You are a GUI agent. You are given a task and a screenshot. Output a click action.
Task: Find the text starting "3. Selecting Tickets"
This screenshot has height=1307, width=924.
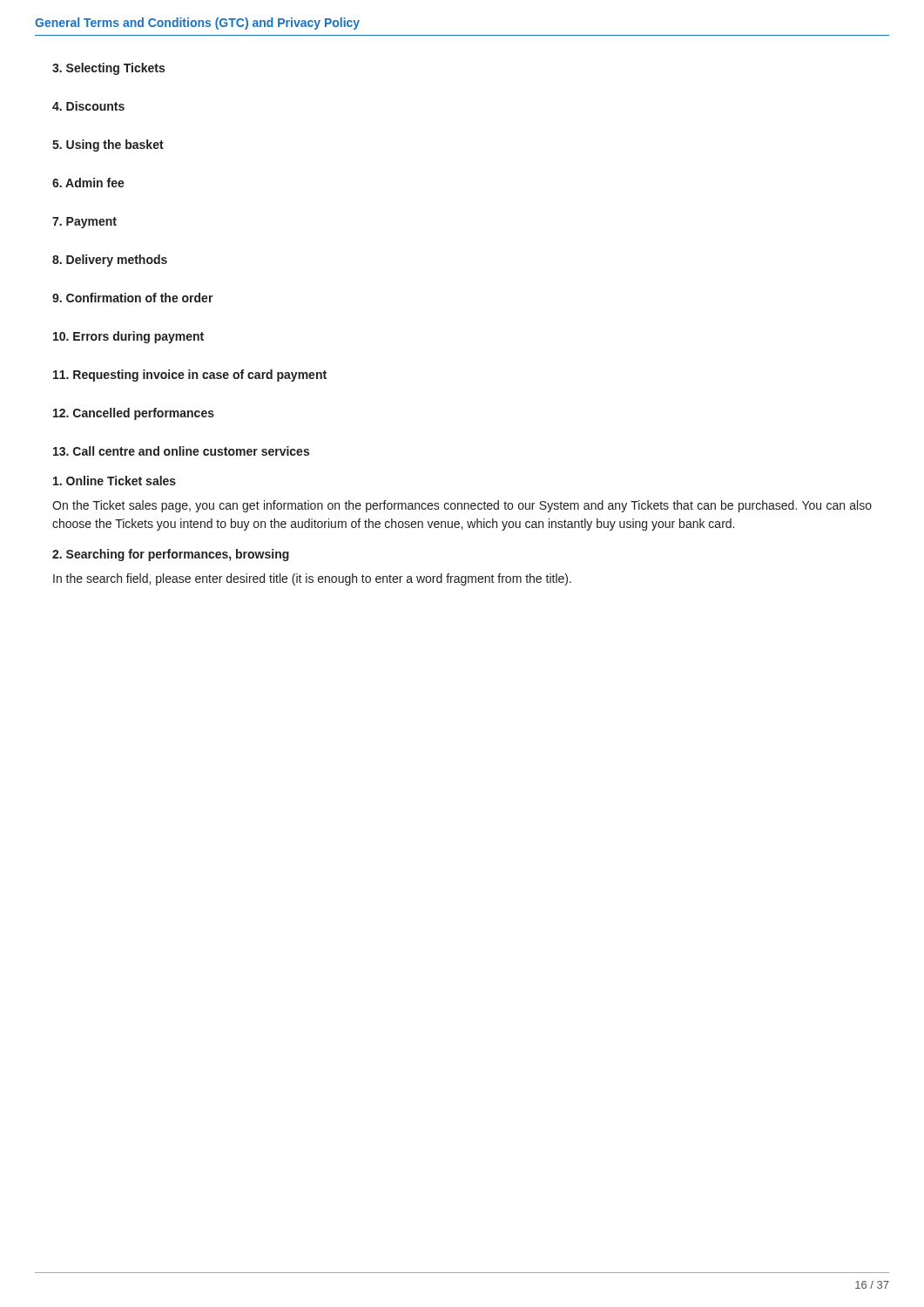pos(109,68)
